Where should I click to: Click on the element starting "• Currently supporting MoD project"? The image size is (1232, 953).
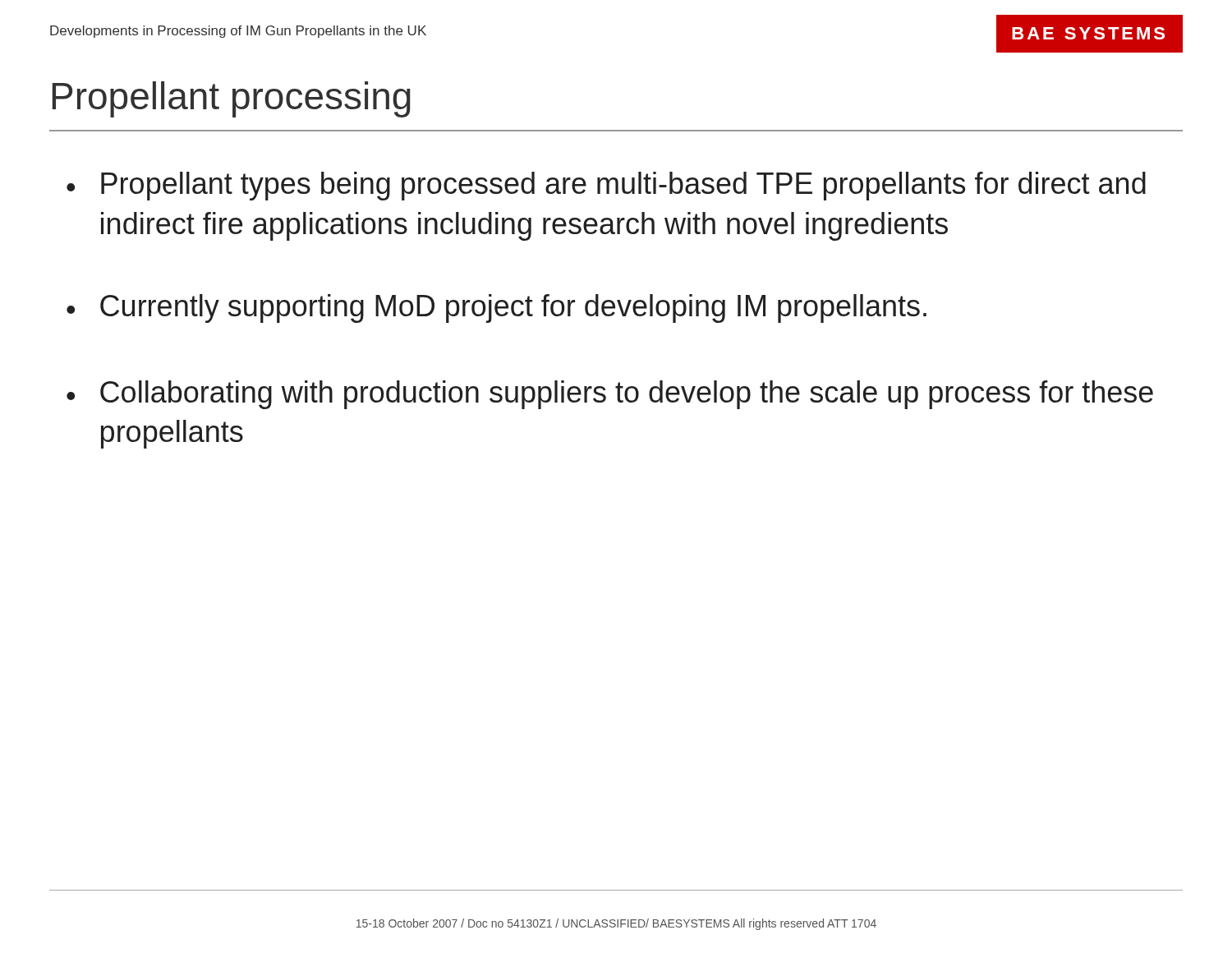tap(616, 308)
